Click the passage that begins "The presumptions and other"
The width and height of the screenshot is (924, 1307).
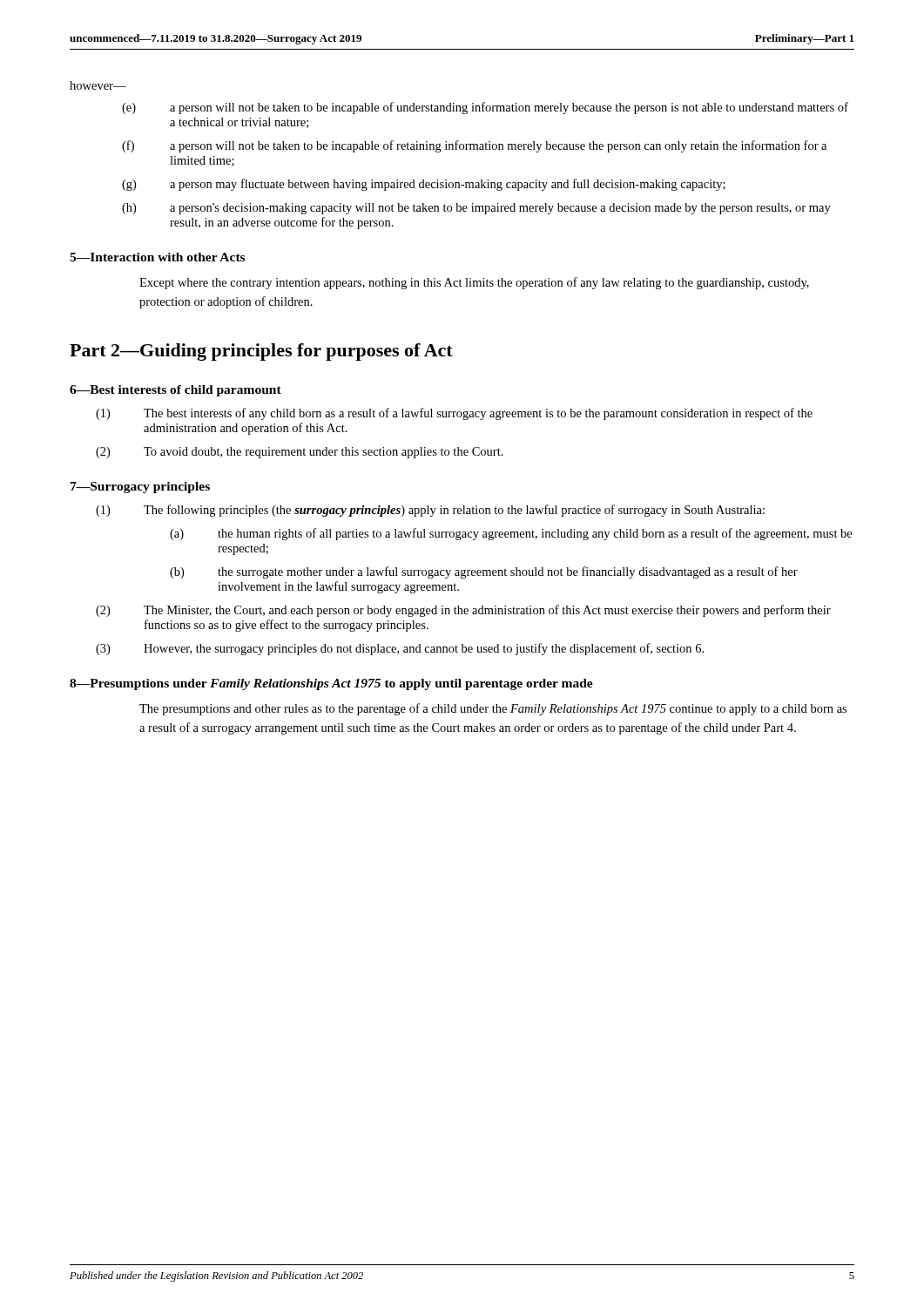[x=493, y=718]
